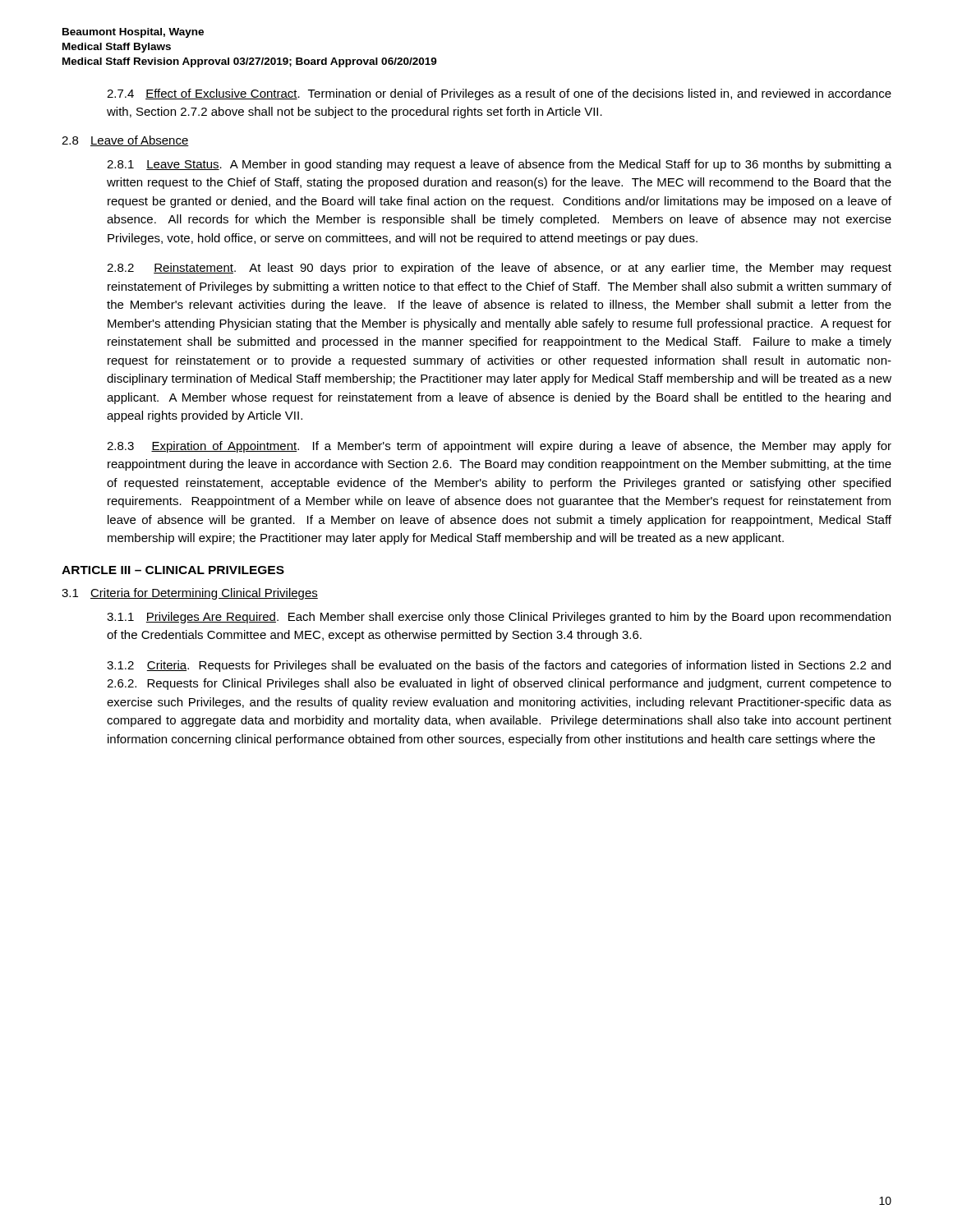Viewport: 953px width, 1232px height.
Task: Locate the section header that reads "ARTICLE III –"
Action: [173, 569]
